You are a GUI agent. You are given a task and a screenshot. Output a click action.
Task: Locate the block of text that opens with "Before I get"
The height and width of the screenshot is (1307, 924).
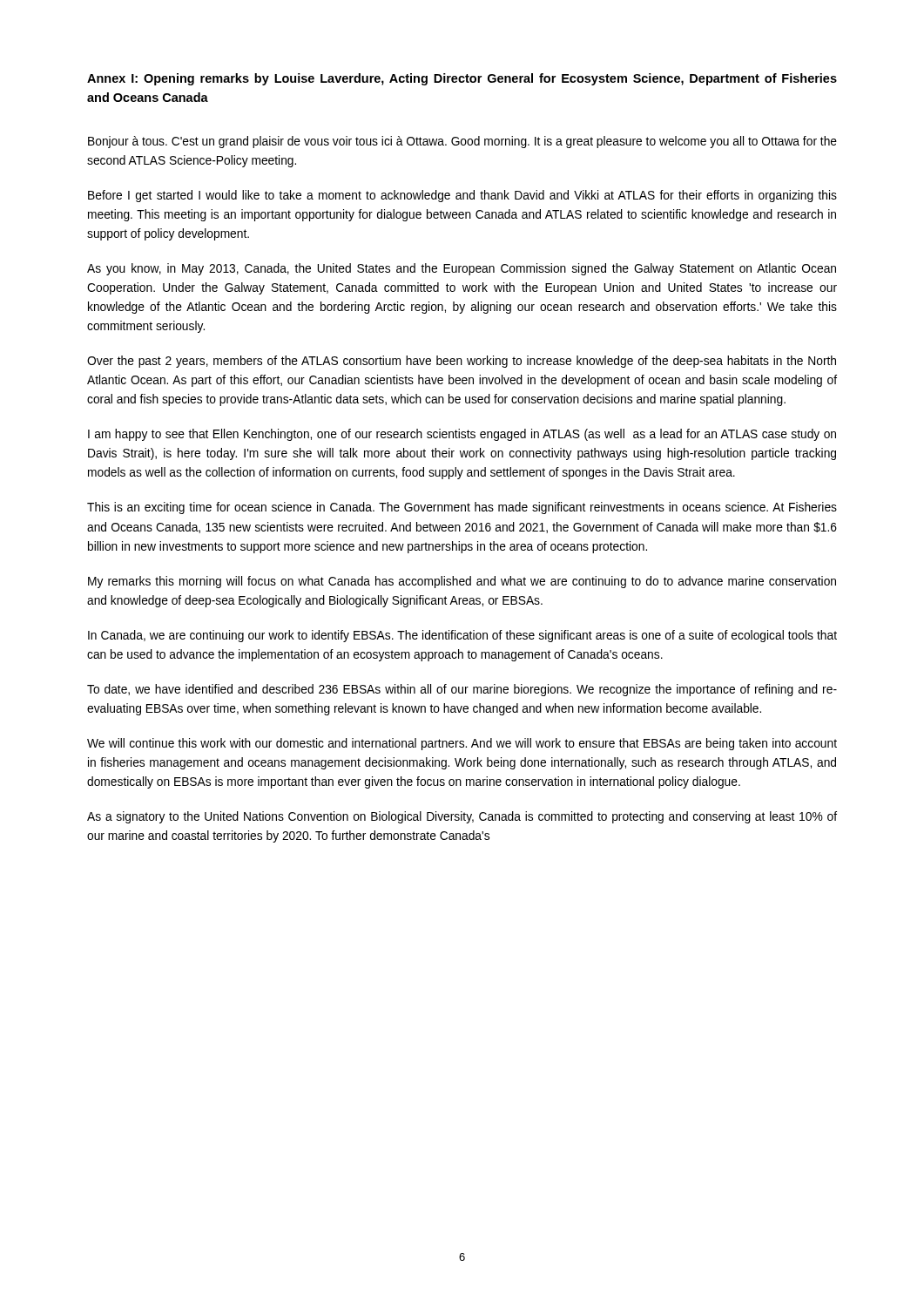point(462,214)
